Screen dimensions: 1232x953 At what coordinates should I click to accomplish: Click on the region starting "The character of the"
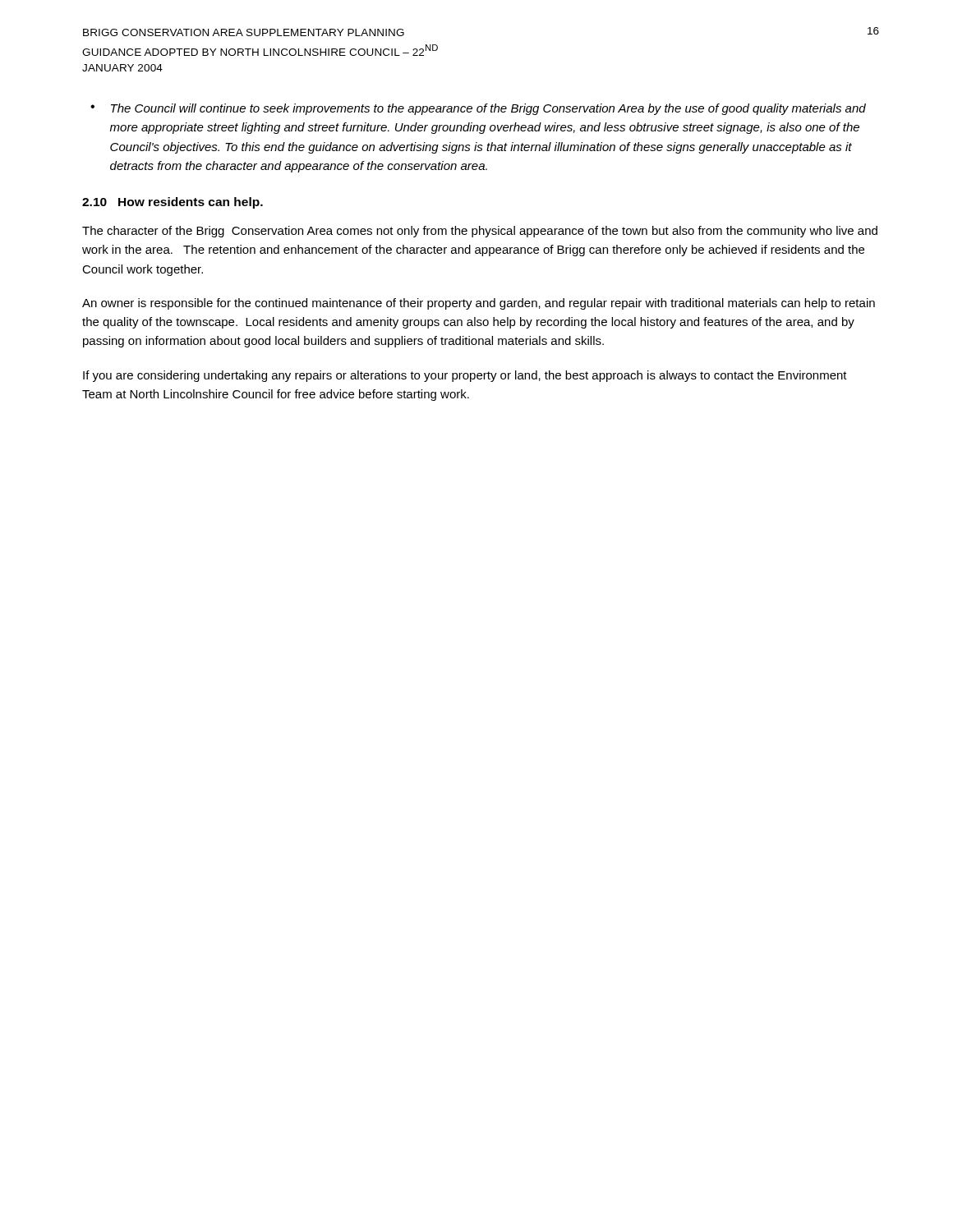(480, 250)
